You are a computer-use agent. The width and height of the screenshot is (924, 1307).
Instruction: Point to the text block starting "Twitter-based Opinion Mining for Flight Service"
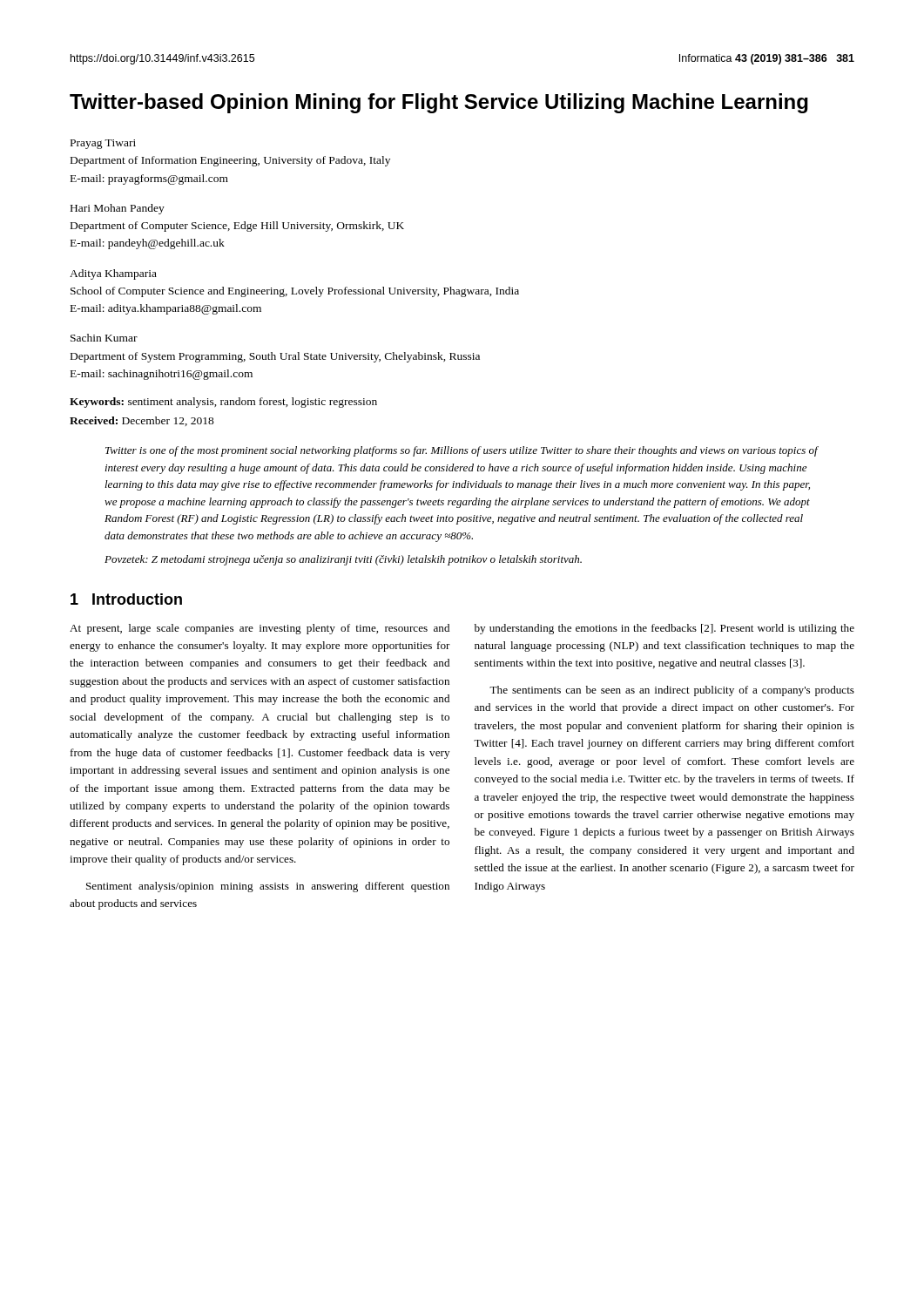[462, 102]
